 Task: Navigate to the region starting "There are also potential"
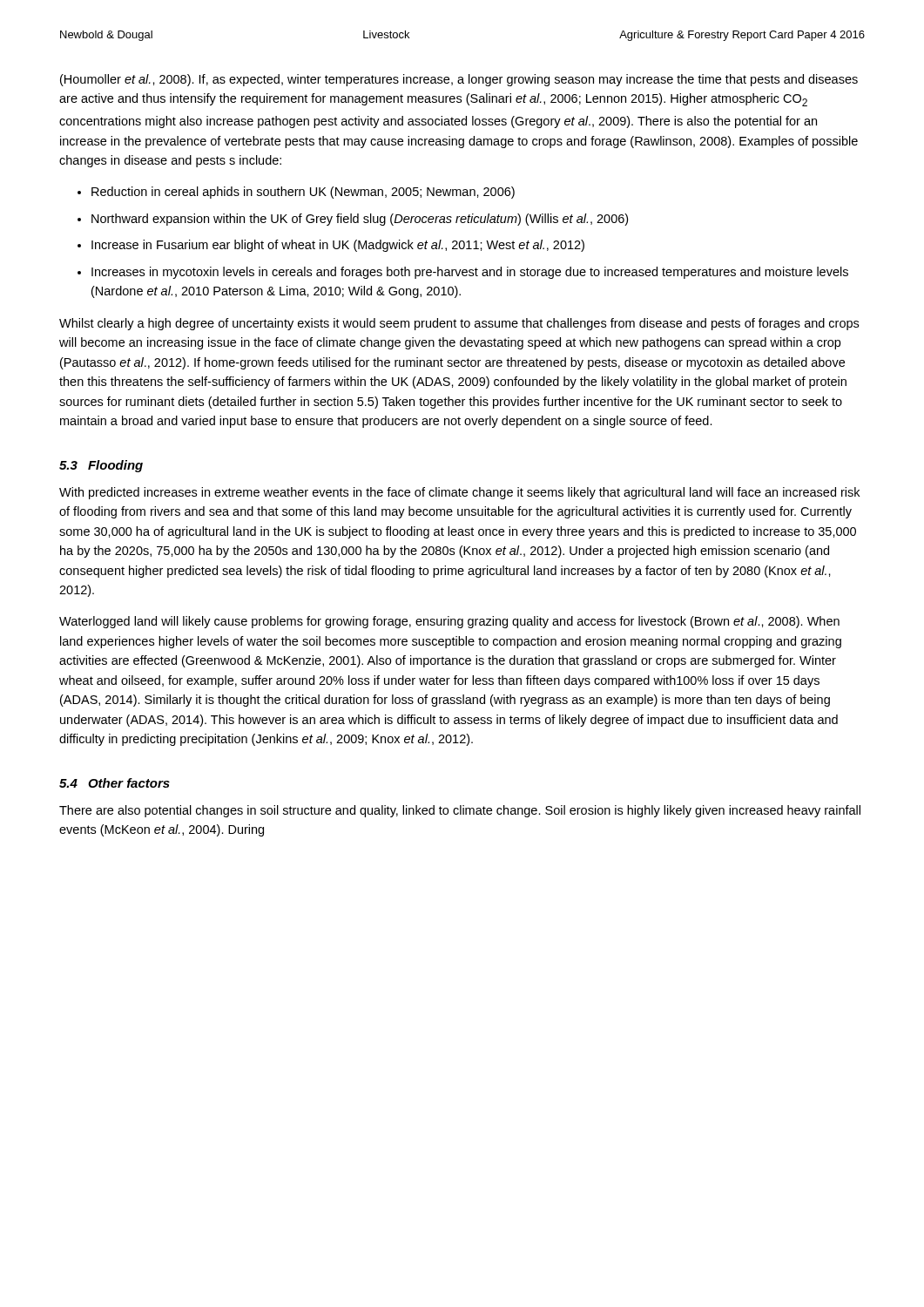tap(462, 820)
